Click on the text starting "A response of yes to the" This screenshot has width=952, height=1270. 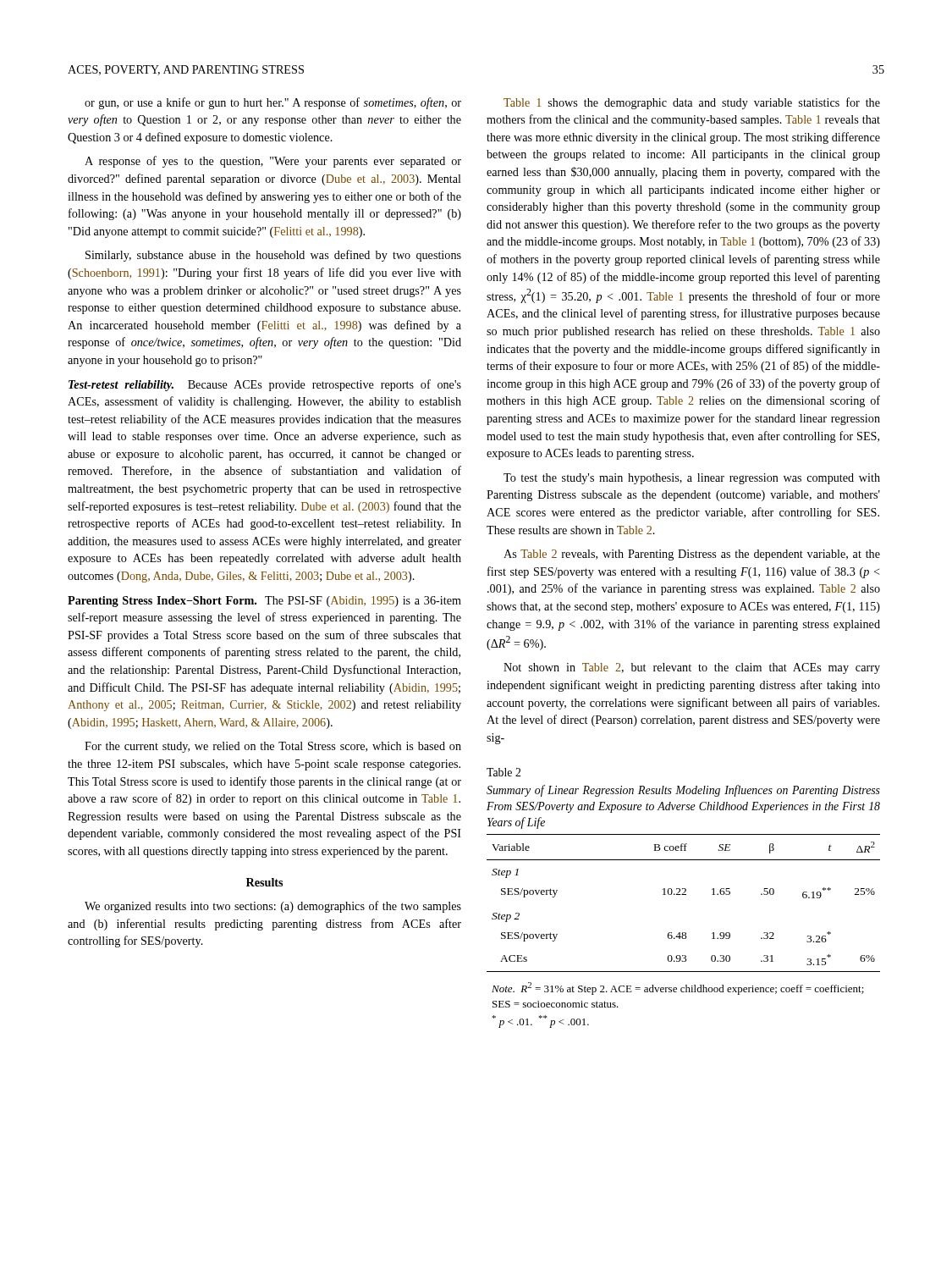coord(264,196)
